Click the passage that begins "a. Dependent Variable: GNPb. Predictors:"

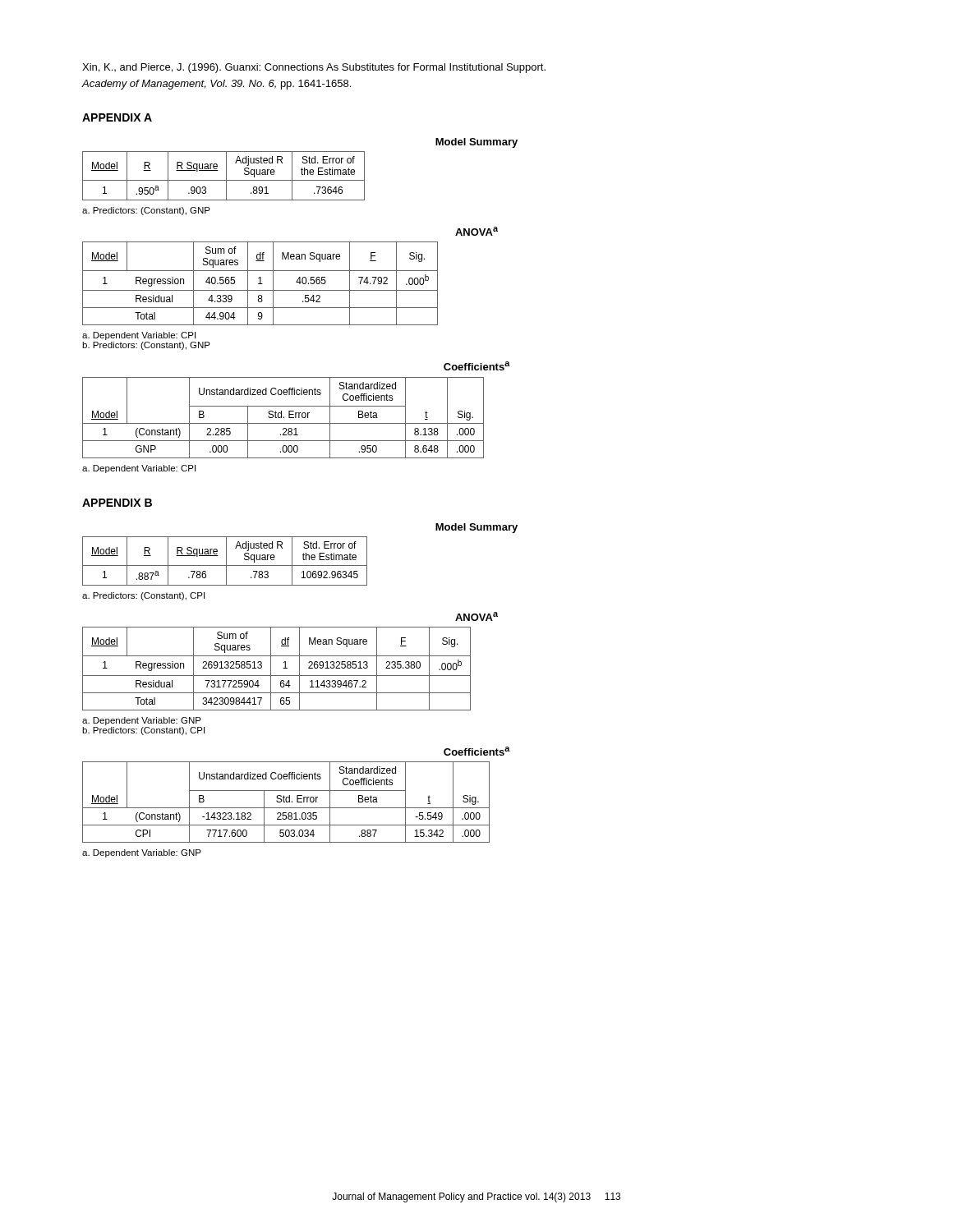point(144,725)
